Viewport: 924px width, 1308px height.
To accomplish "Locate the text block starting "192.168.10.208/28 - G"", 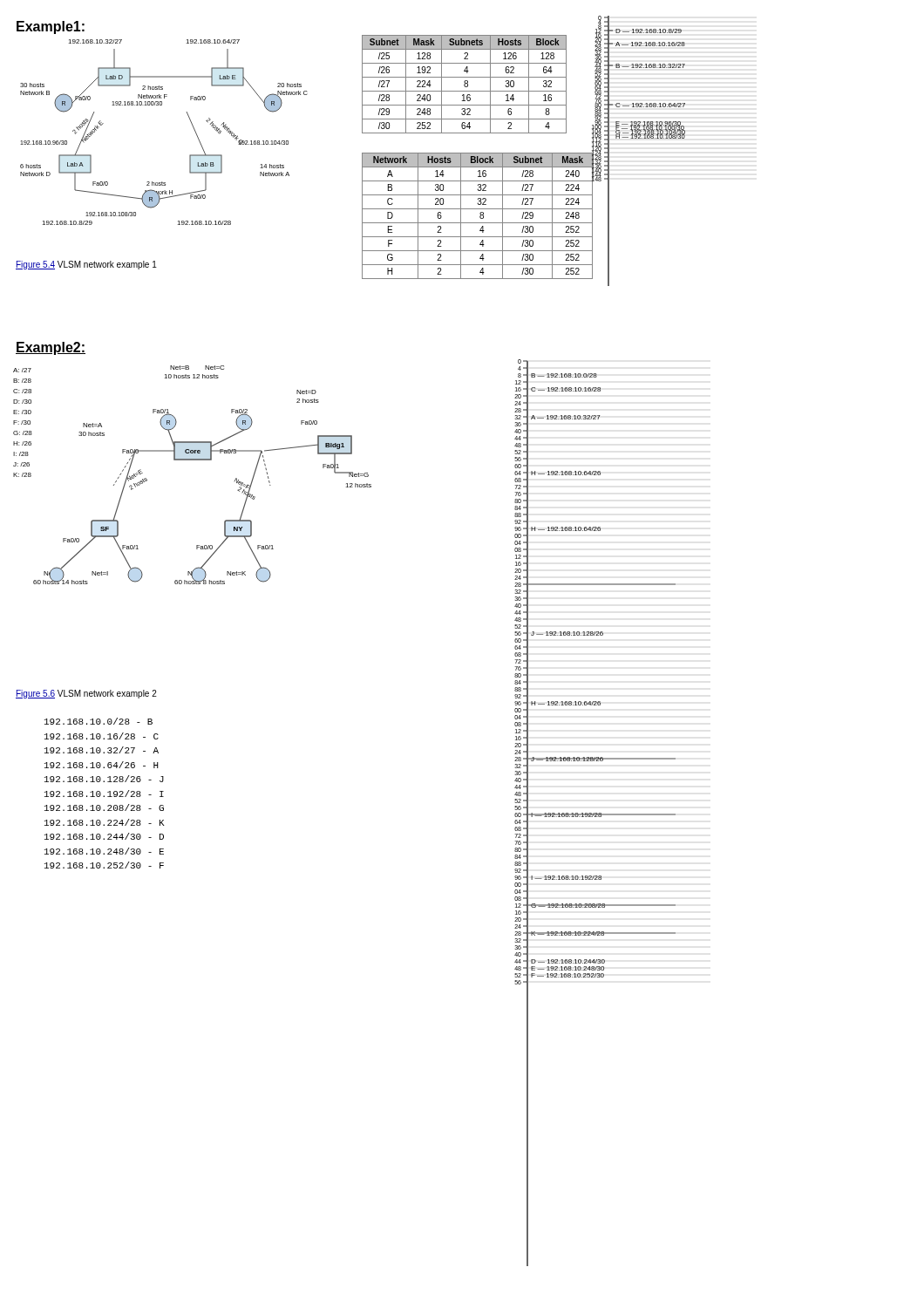I will [104, 808].
